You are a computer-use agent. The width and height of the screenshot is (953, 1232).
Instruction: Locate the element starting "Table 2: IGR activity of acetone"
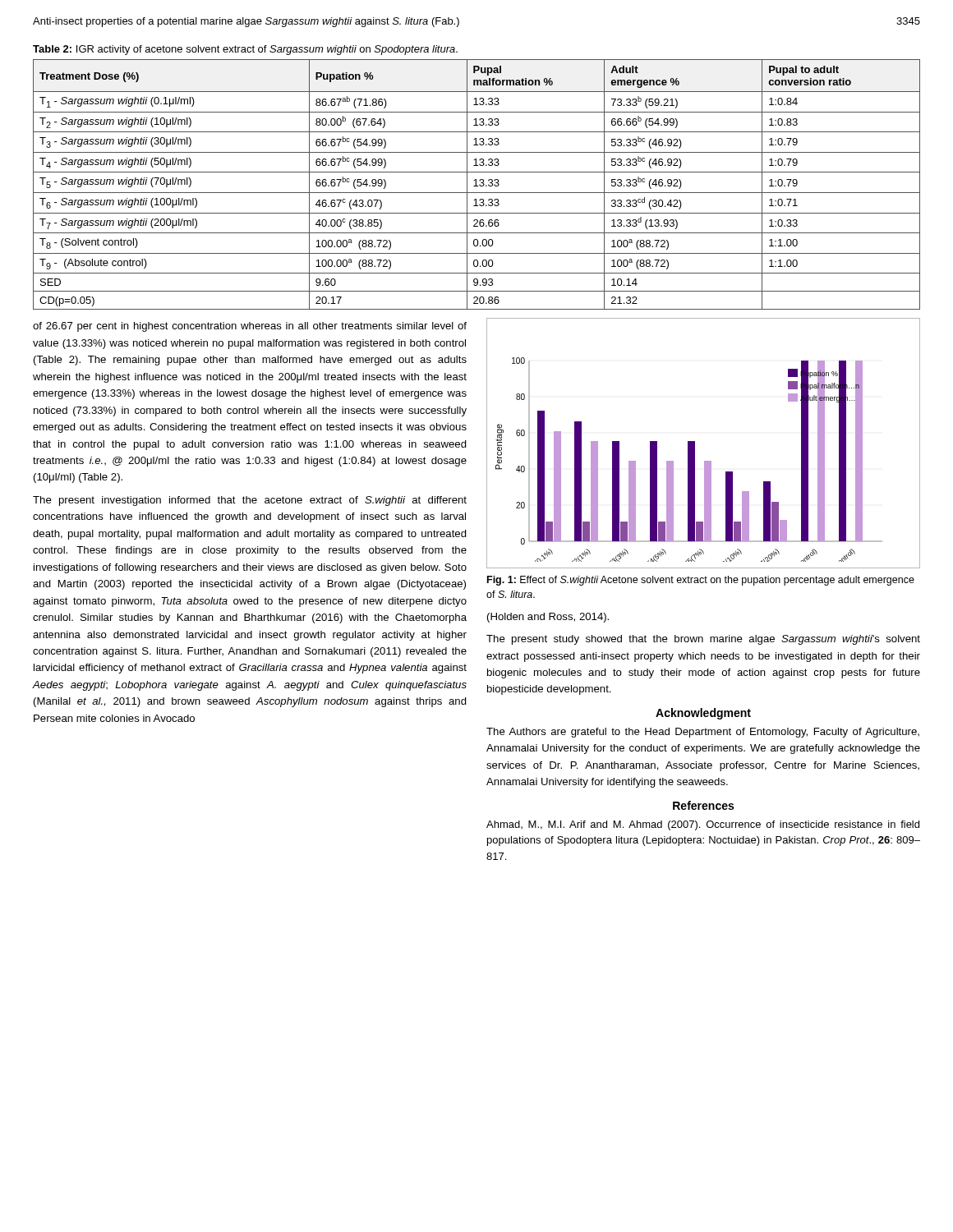coord(246,49)
